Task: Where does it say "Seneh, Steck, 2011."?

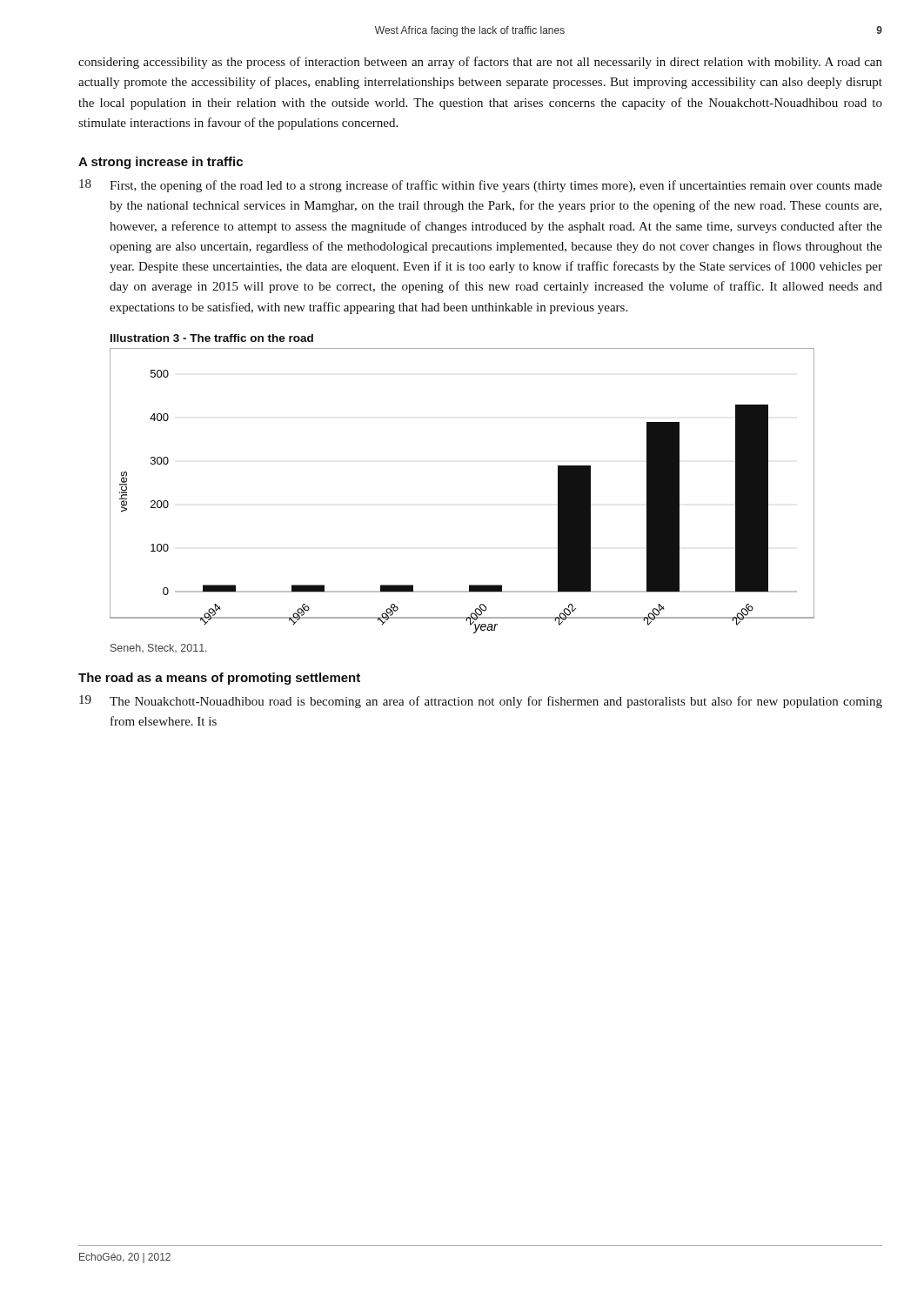Action: [159, 648]
